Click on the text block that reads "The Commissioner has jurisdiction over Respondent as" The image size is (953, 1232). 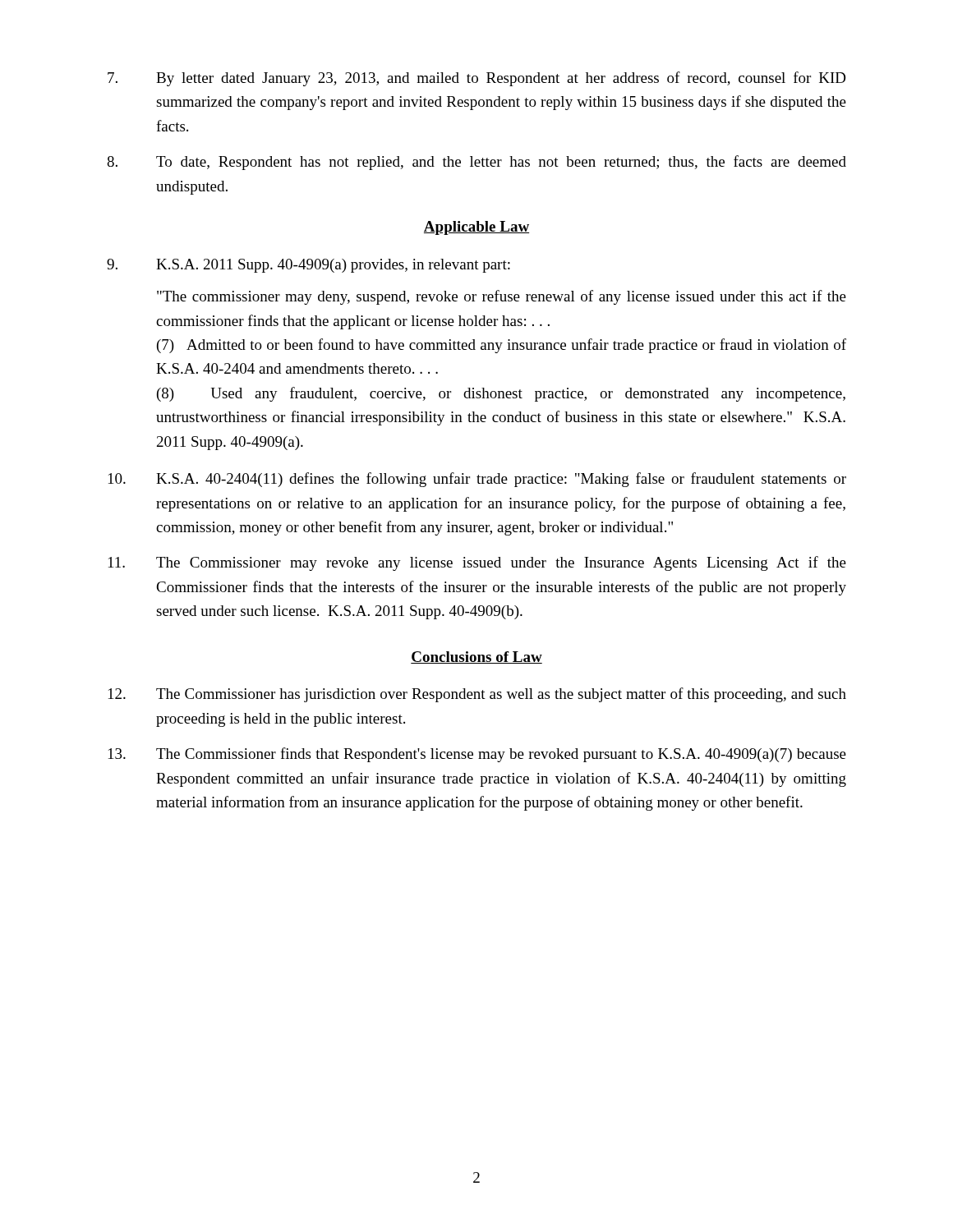pos(476,706)
